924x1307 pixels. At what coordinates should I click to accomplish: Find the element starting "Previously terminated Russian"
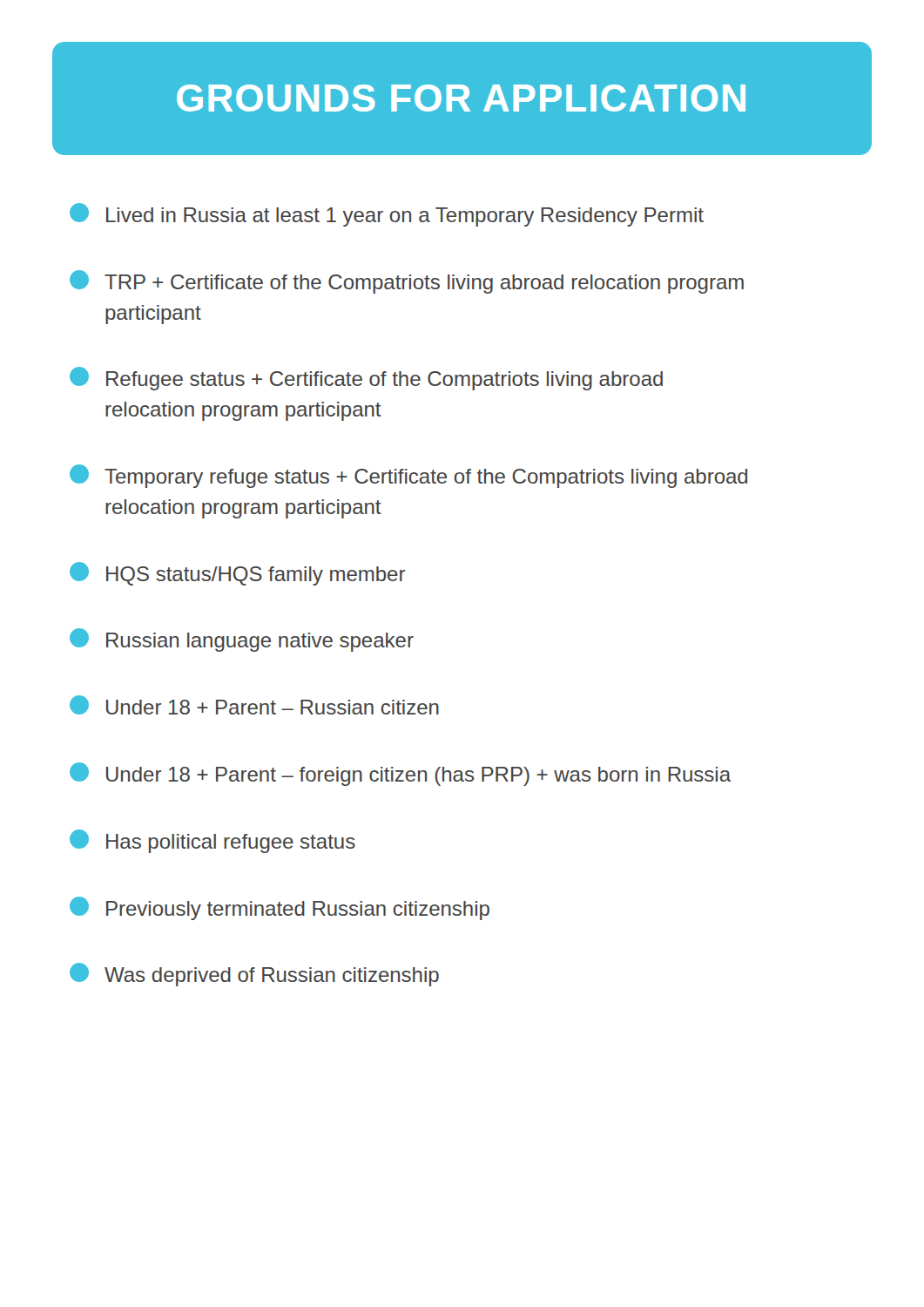(280, 909)
